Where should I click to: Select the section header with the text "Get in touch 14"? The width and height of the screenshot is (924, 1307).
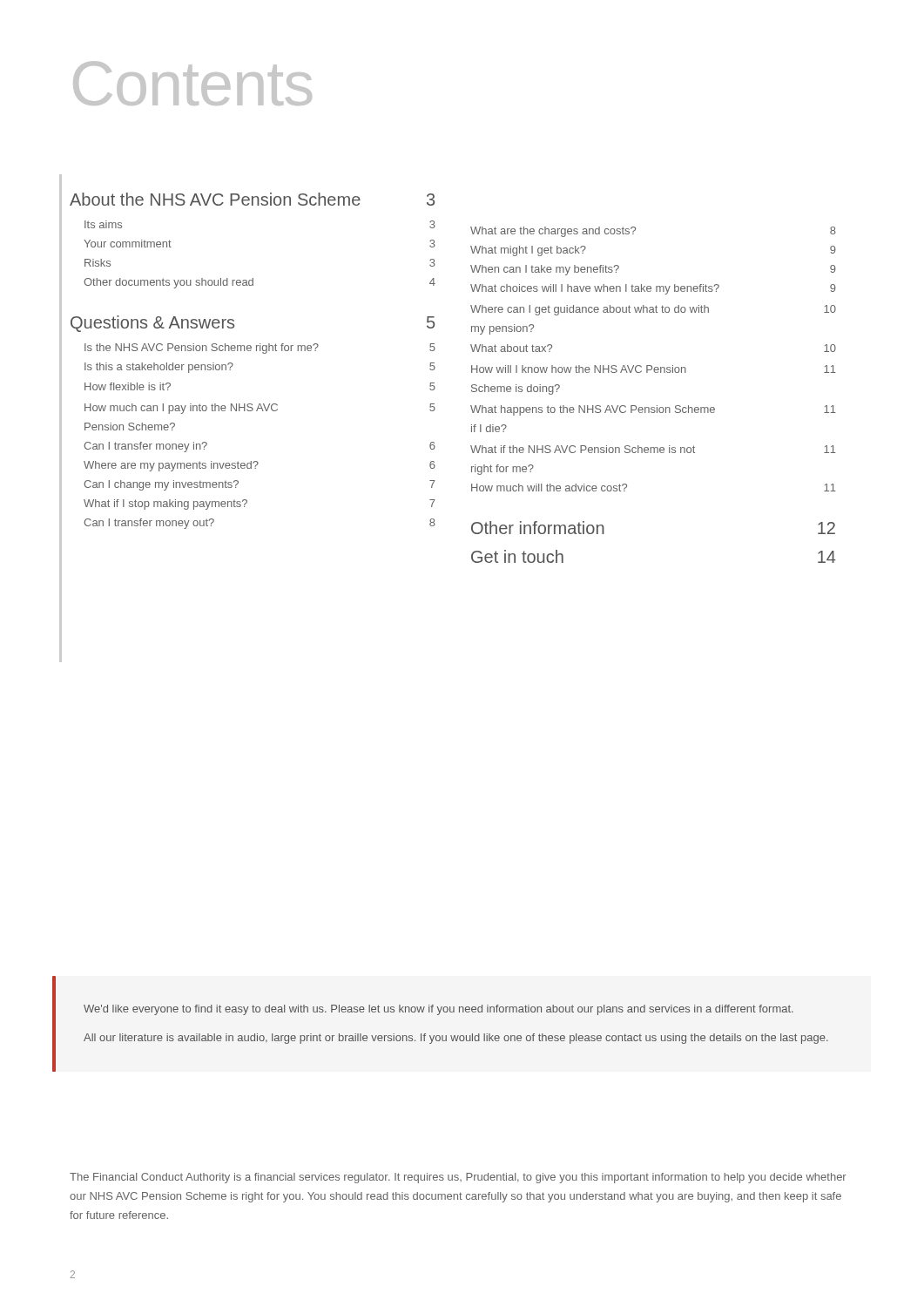coord(512,555)
